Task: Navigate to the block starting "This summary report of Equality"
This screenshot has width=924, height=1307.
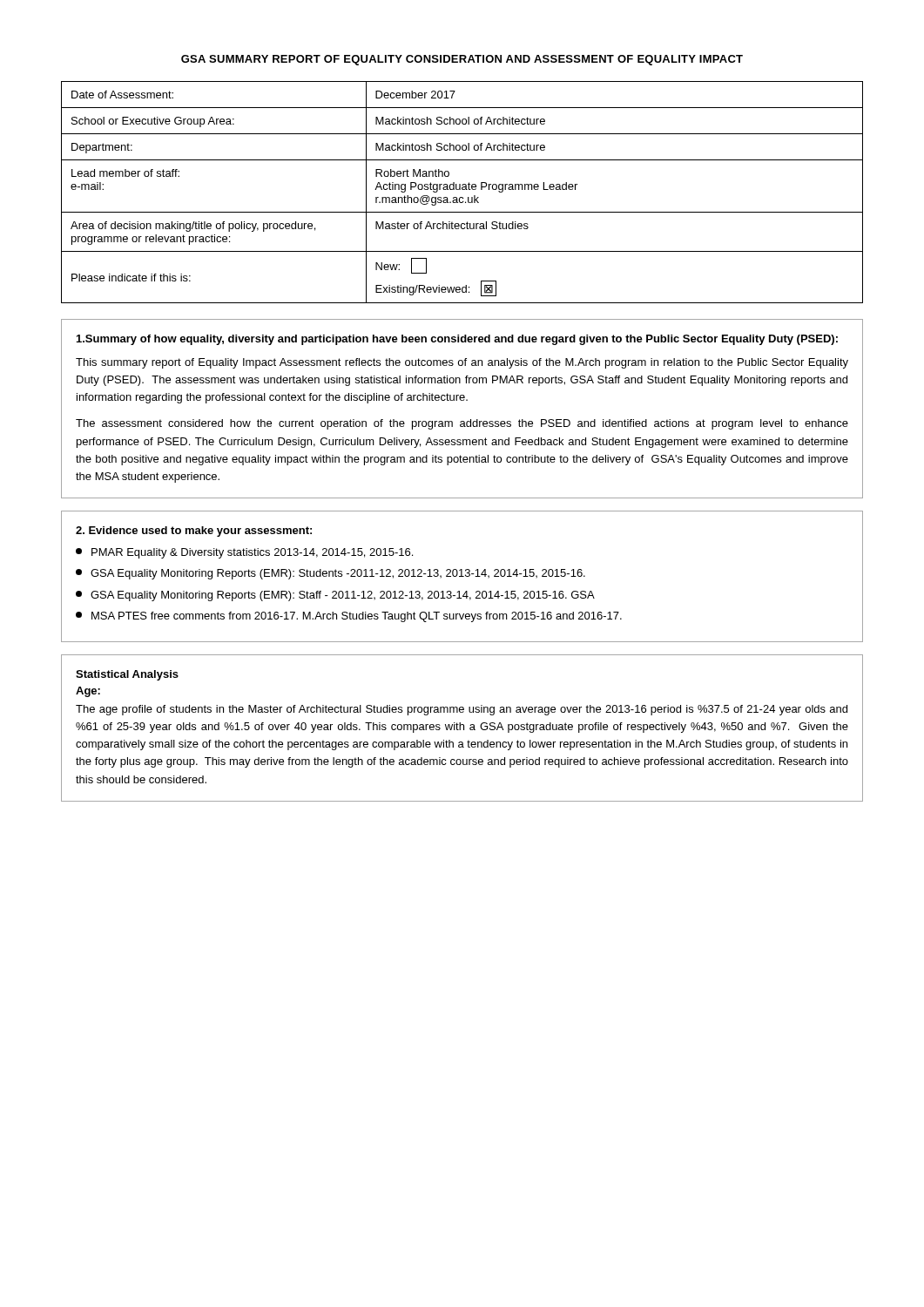Action: (x=462, y=380)
